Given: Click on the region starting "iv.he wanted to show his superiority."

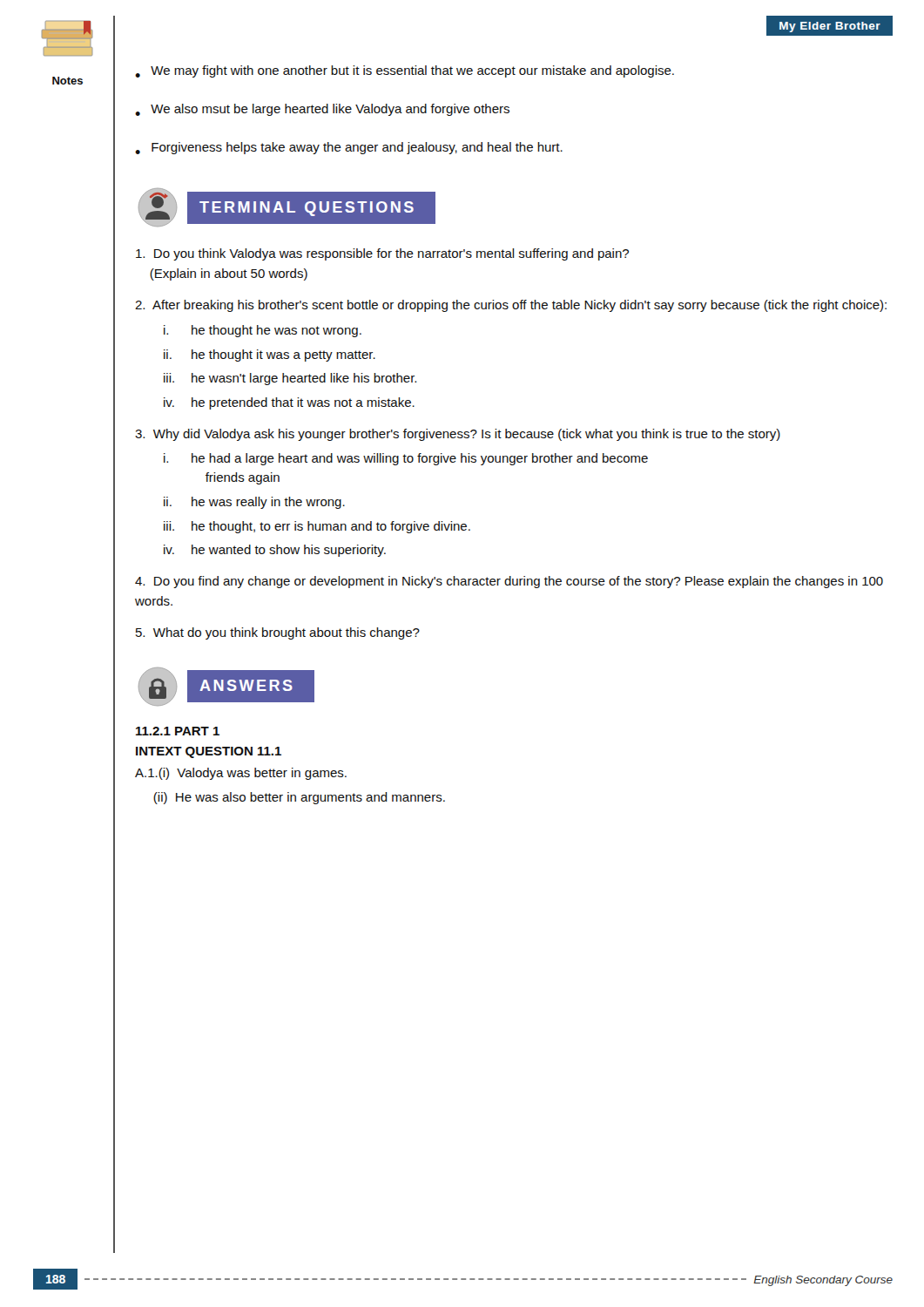Looking at the screenshot, I should pyautogui.click(x=275, y=550).
